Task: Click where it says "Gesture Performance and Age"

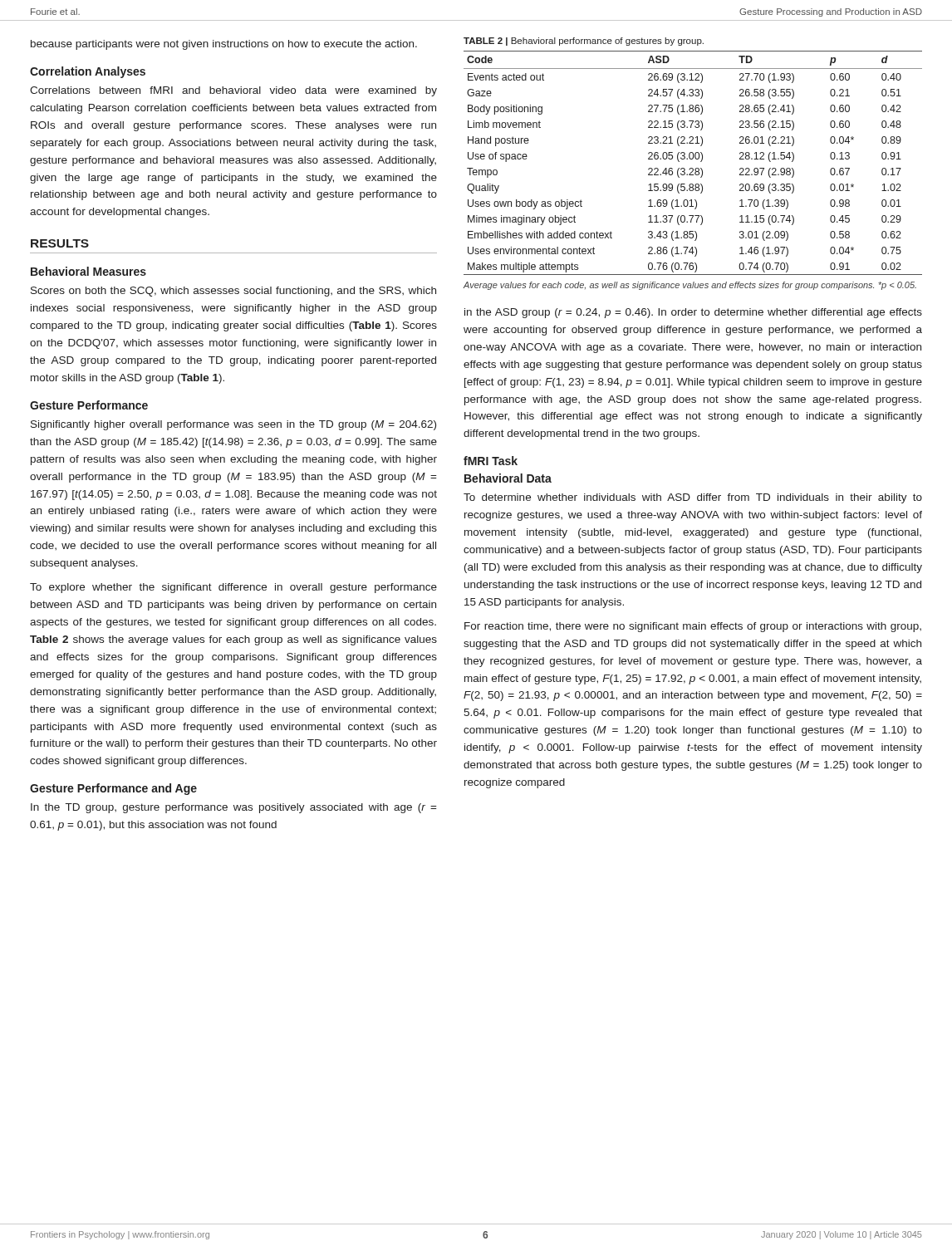Action: point(113,789)
